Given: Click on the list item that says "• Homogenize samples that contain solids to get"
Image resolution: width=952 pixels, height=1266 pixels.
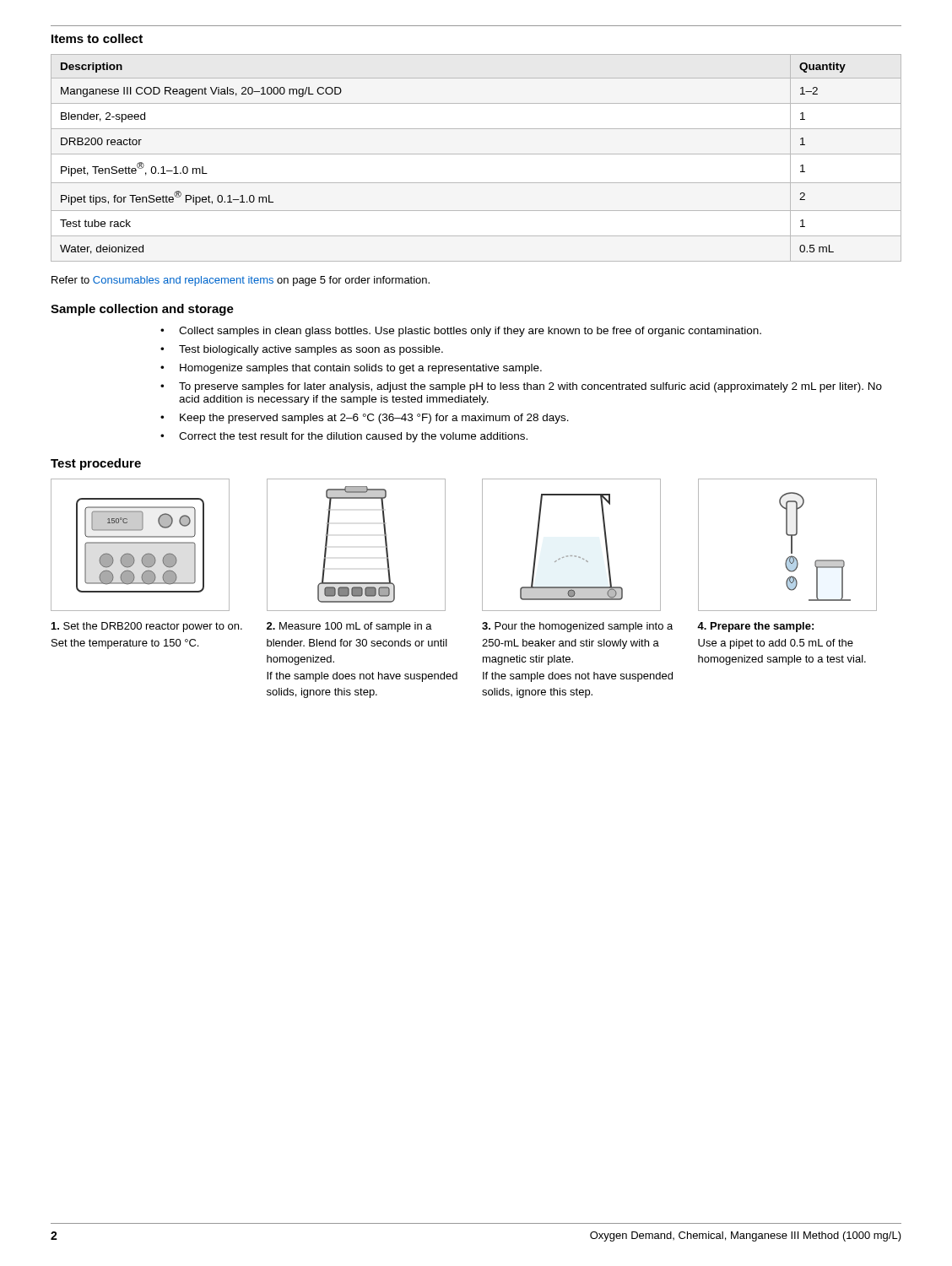Looking at the screenshot, I should (531, 368).
